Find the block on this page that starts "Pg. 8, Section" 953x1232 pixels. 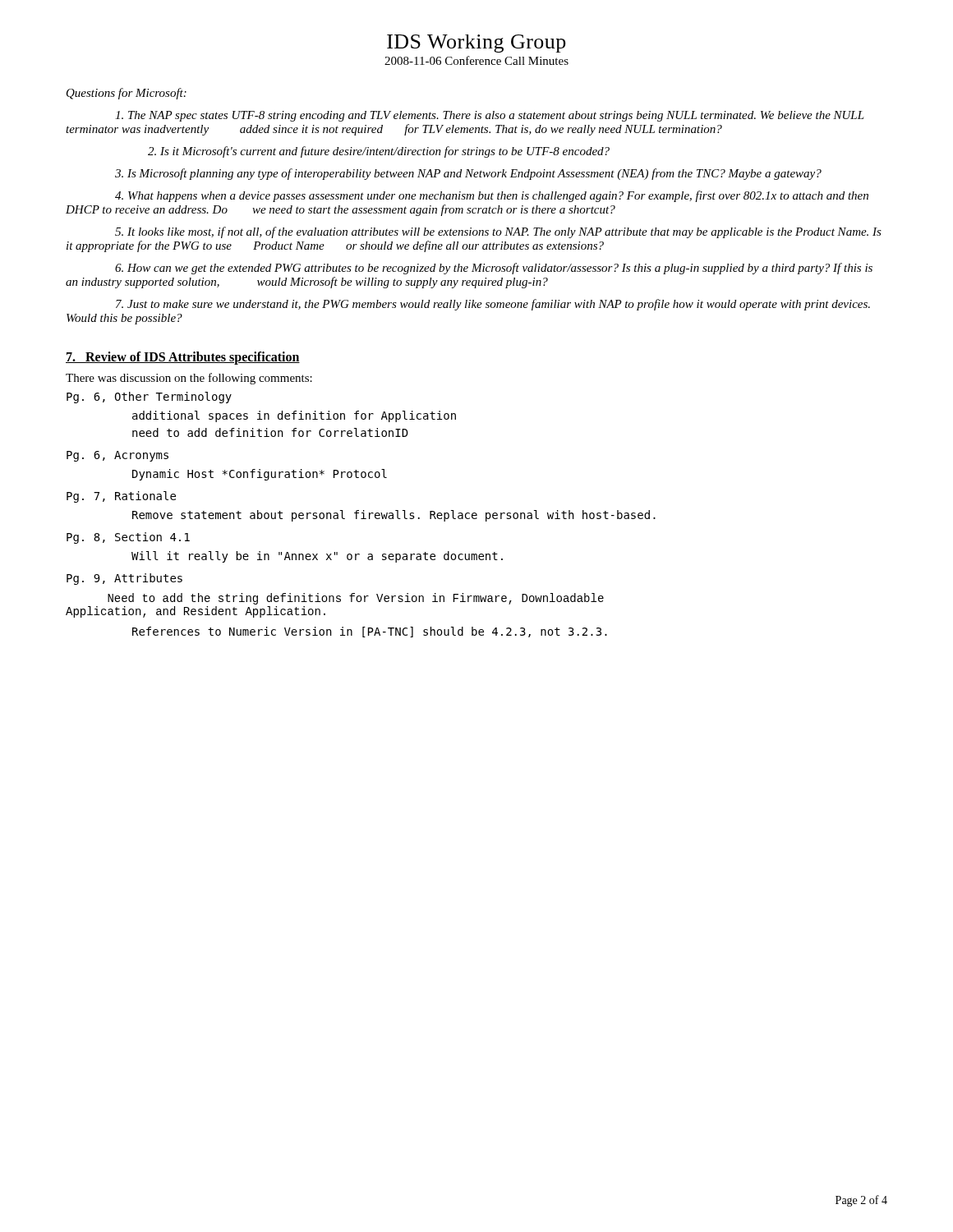(x=128, y=537)
